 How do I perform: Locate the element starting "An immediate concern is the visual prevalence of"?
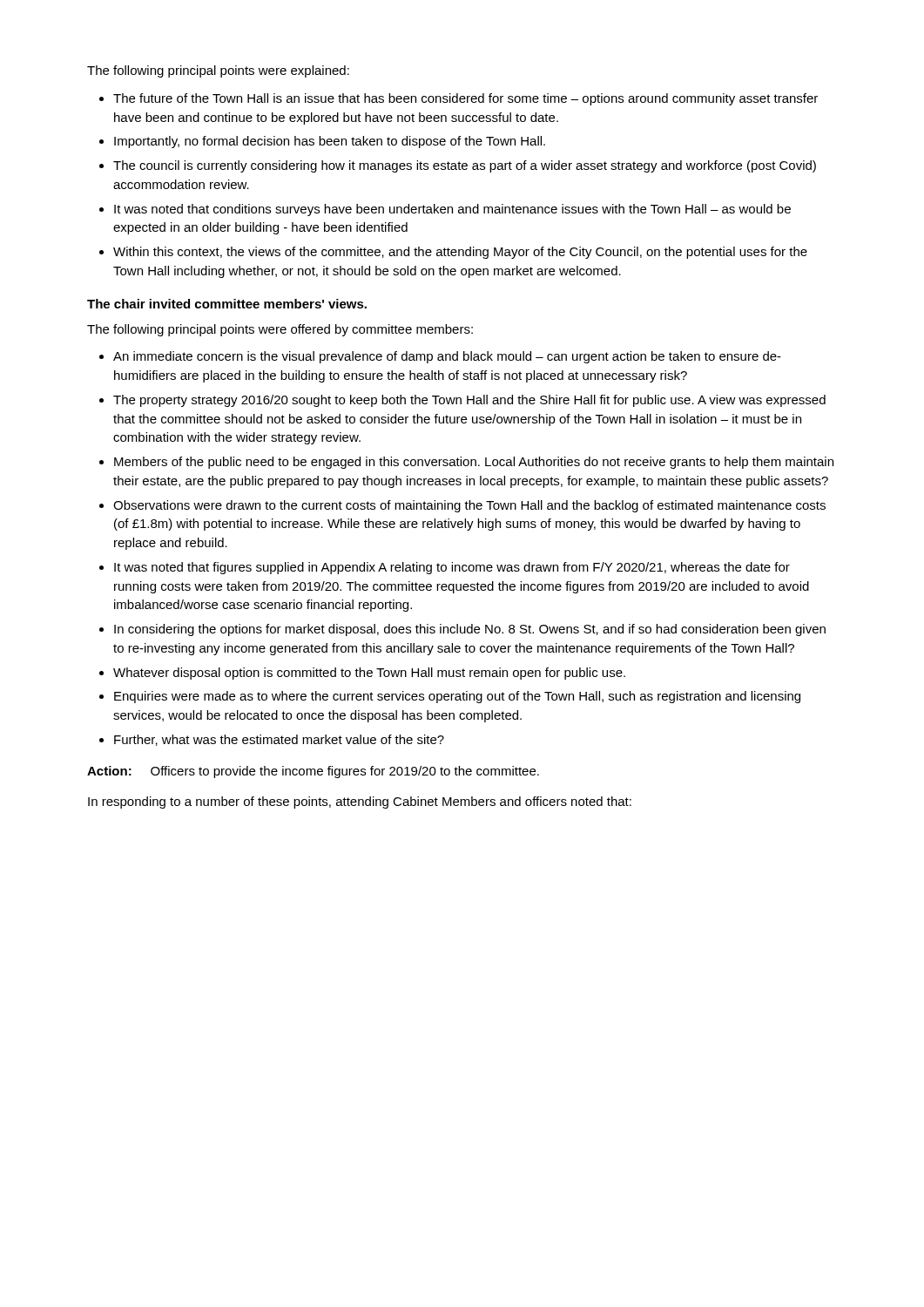(x=447, y=366)
